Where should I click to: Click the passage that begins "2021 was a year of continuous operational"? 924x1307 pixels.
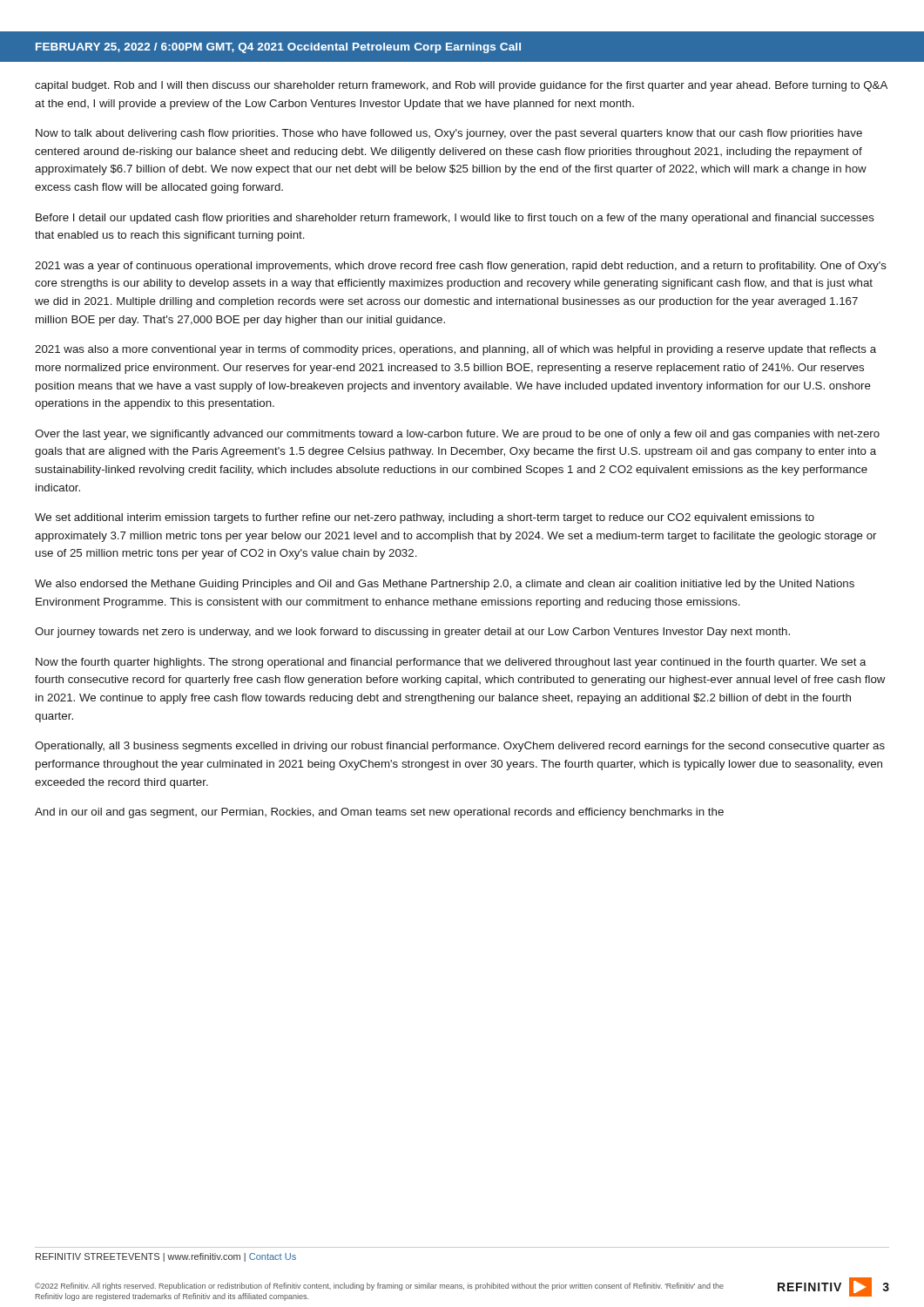click(461, 292)
